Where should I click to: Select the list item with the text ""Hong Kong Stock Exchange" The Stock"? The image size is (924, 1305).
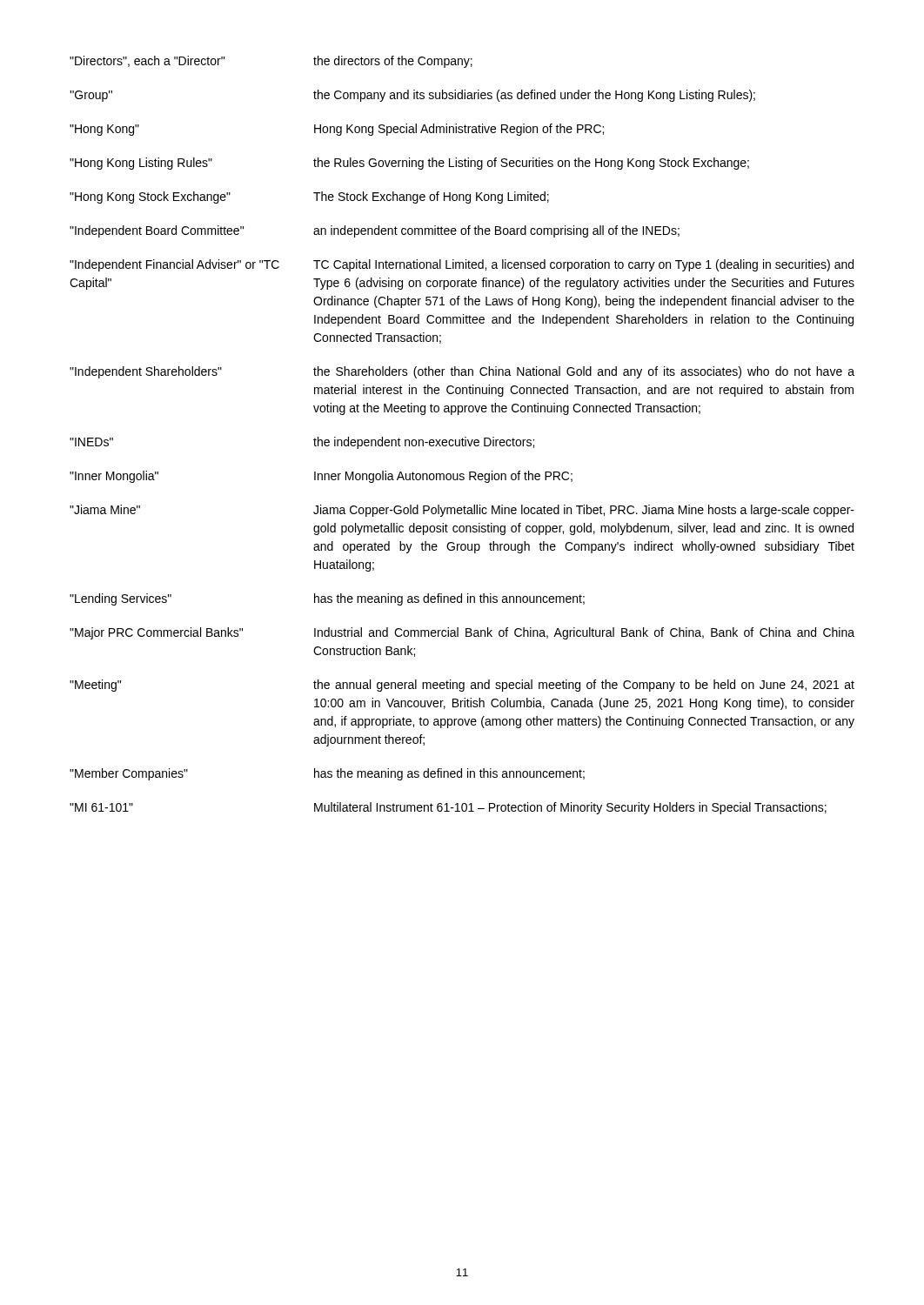tap(462, 197)
